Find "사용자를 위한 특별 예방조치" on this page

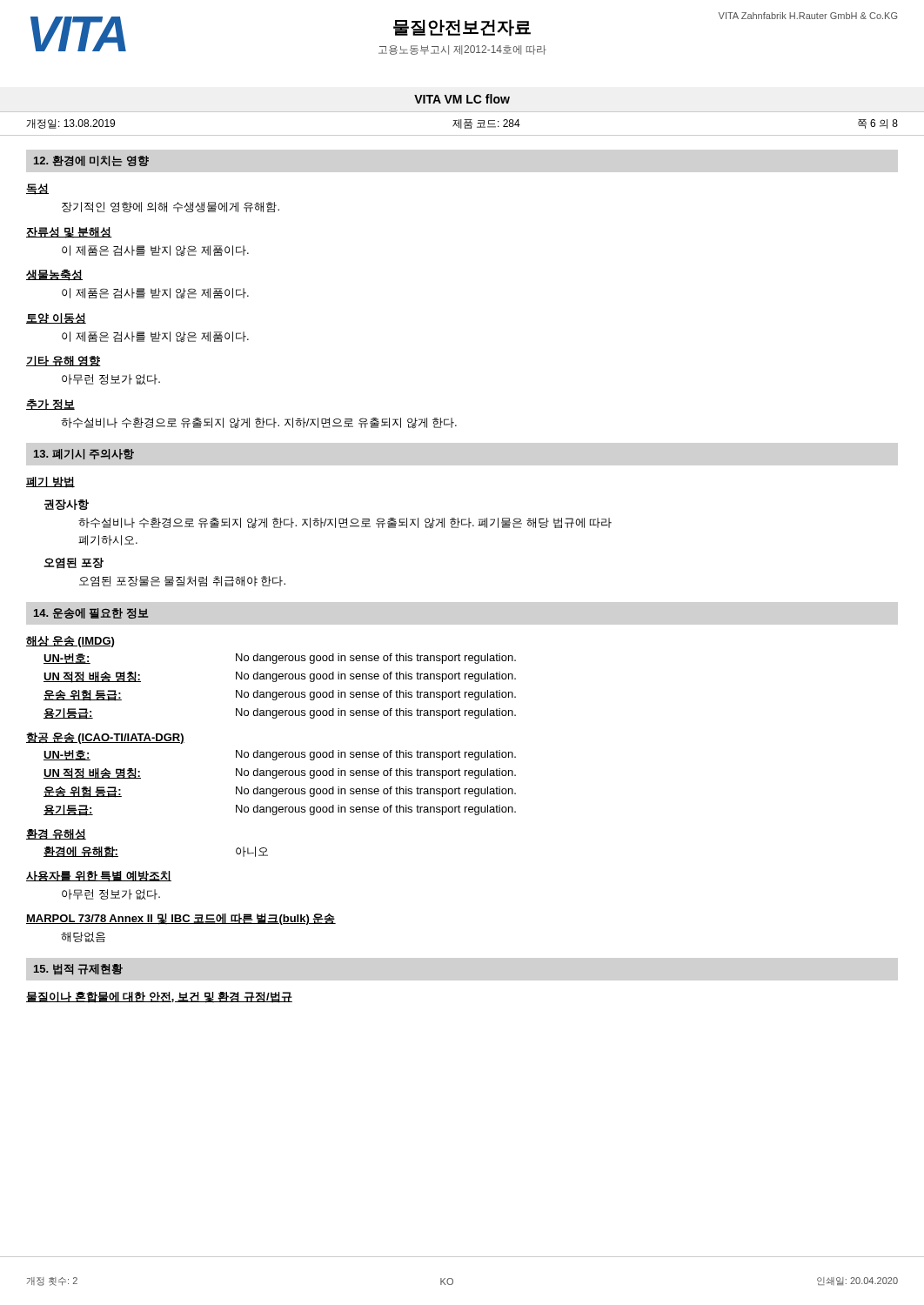pos(99,875)
